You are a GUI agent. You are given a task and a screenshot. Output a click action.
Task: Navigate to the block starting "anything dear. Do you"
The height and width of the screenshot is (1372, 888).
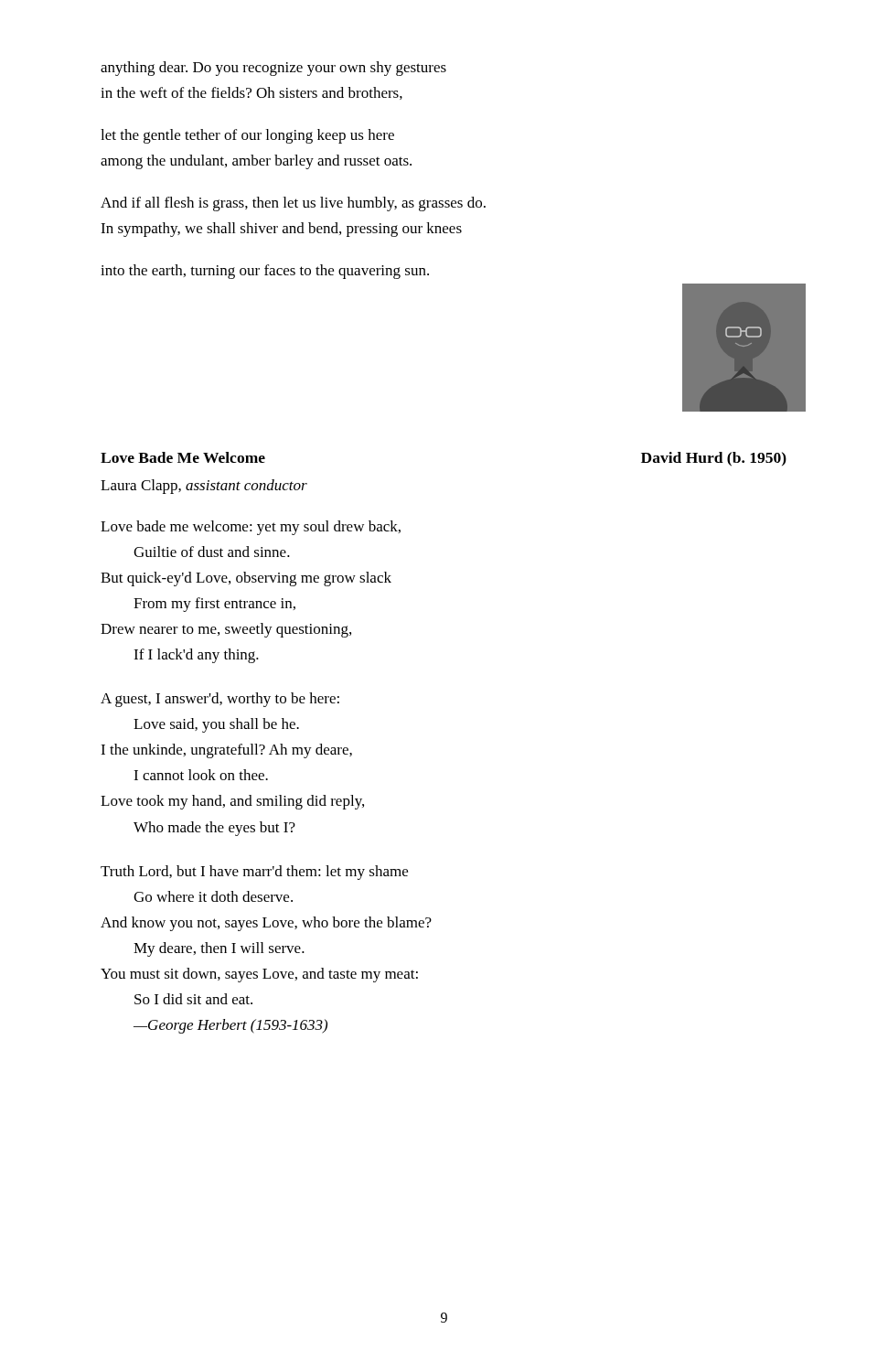[274, 80]
